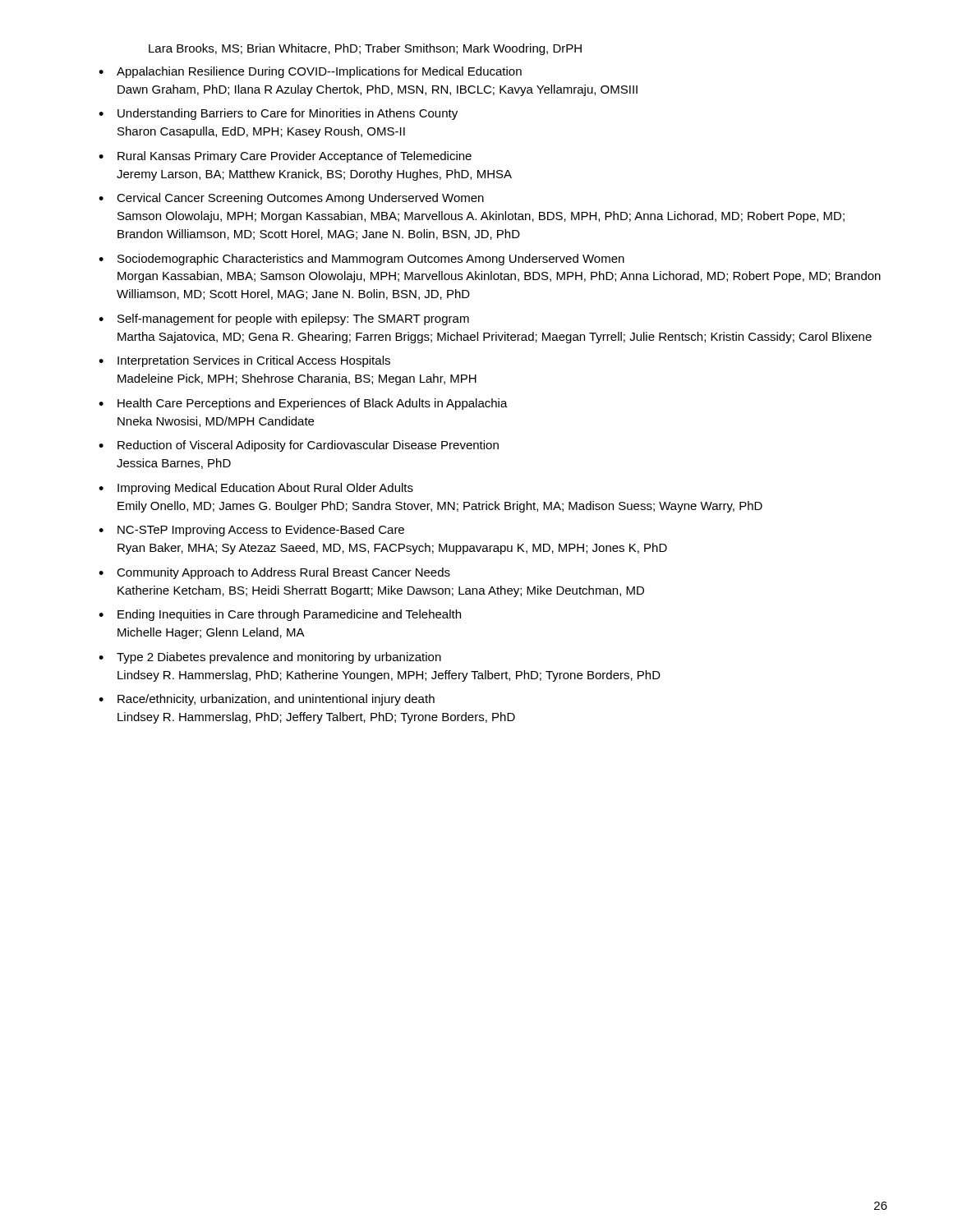This screenshot has width=953, height=1232.
Task: Locate the block of text that opens with "• NC-STeP Improving Access to"
Action: tap(493, 539)
